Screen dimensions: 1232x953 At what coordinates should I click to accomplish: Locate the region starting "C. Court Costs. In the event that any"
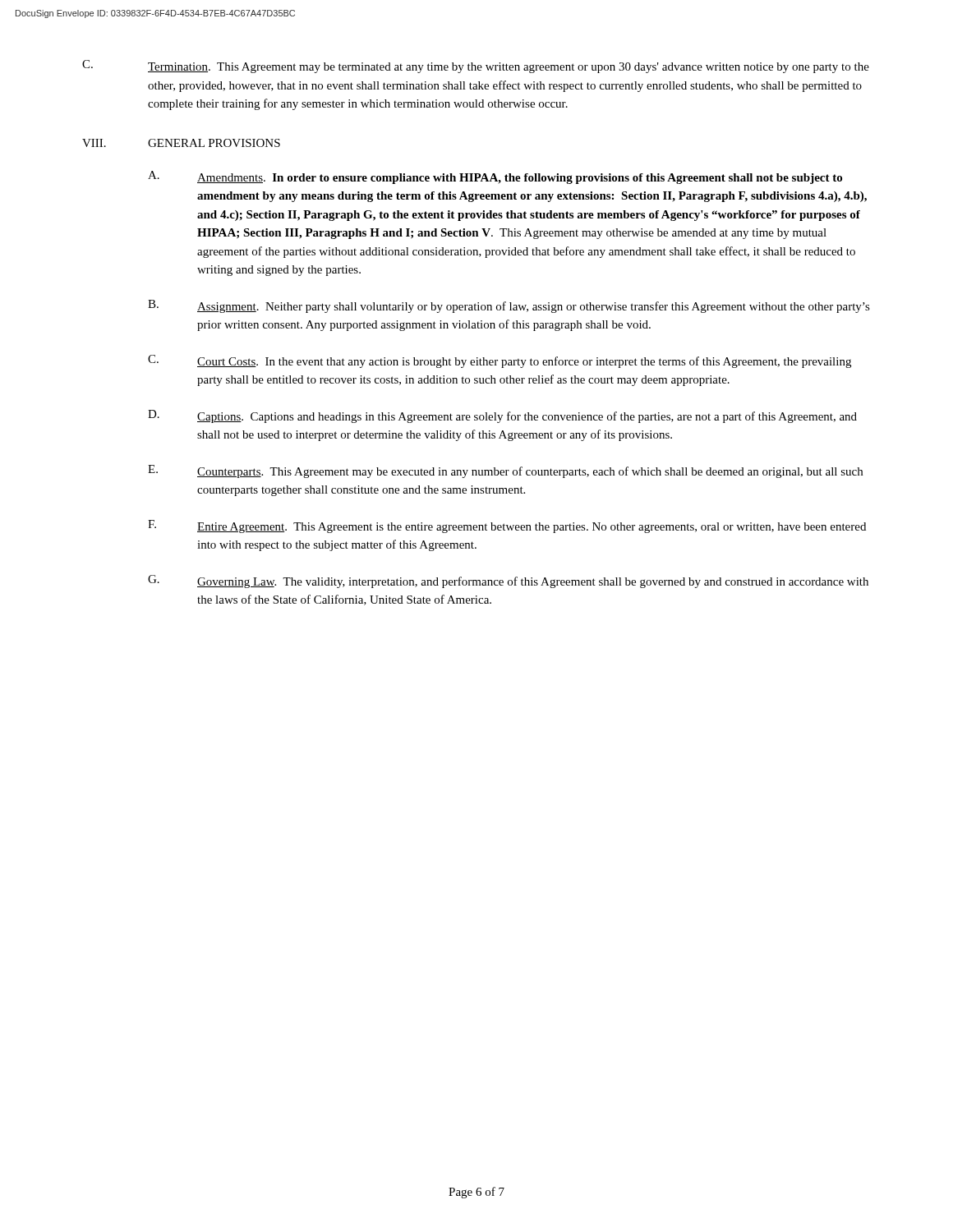point(509,370)
